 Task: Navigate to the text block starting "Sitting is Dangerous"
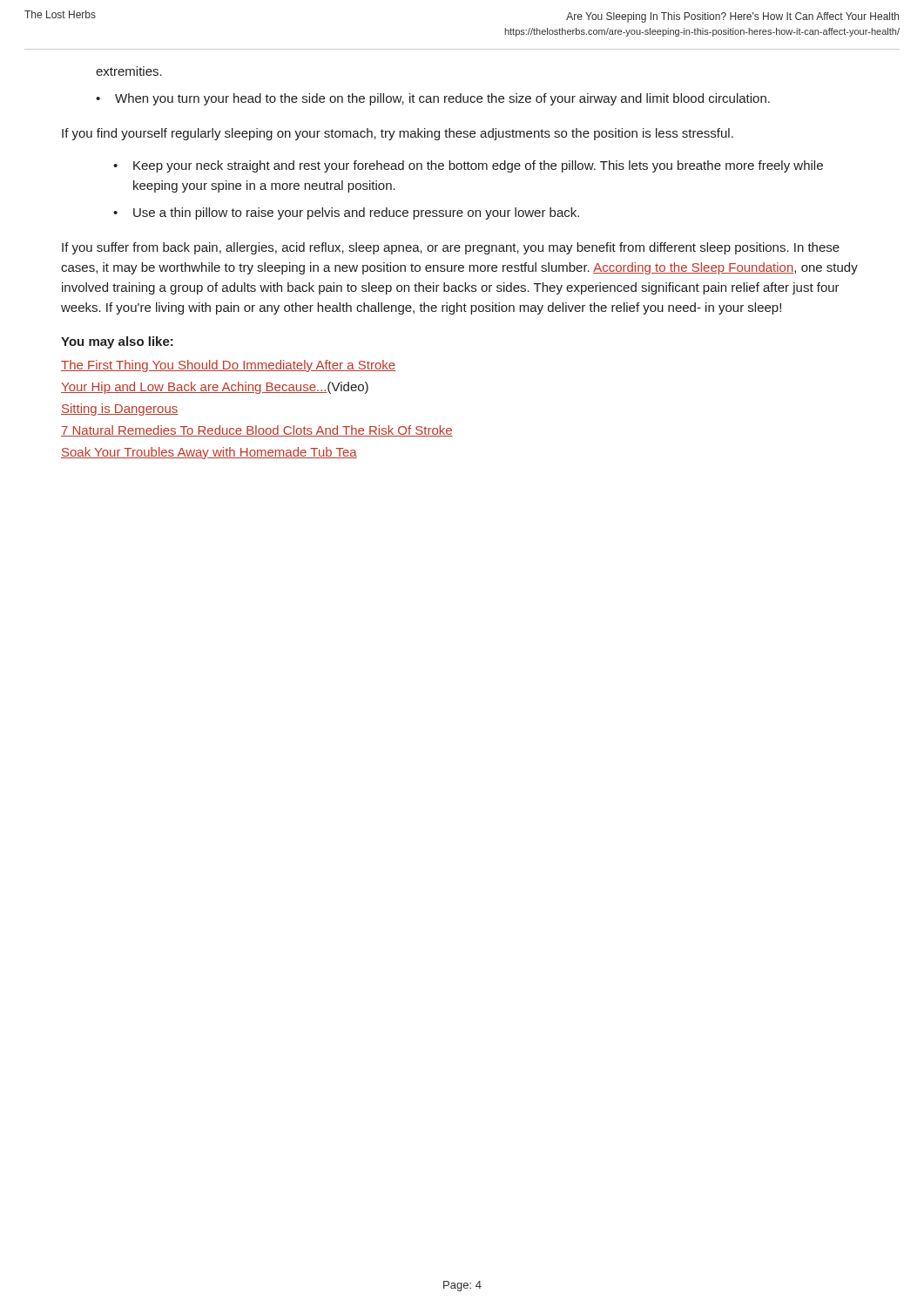[x=119, y=408]
